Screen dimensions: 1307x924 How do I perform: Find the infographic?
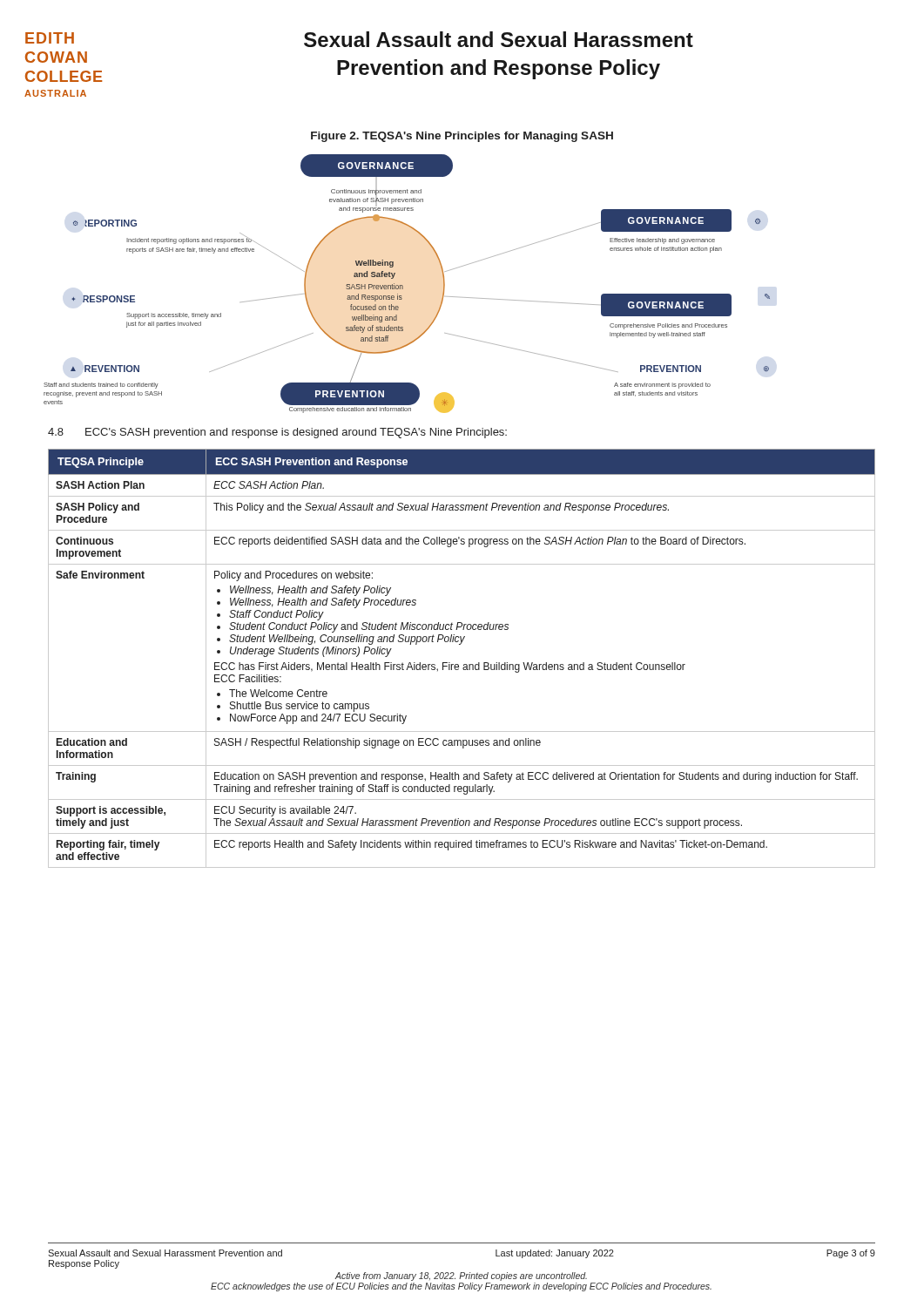point(459,283)
